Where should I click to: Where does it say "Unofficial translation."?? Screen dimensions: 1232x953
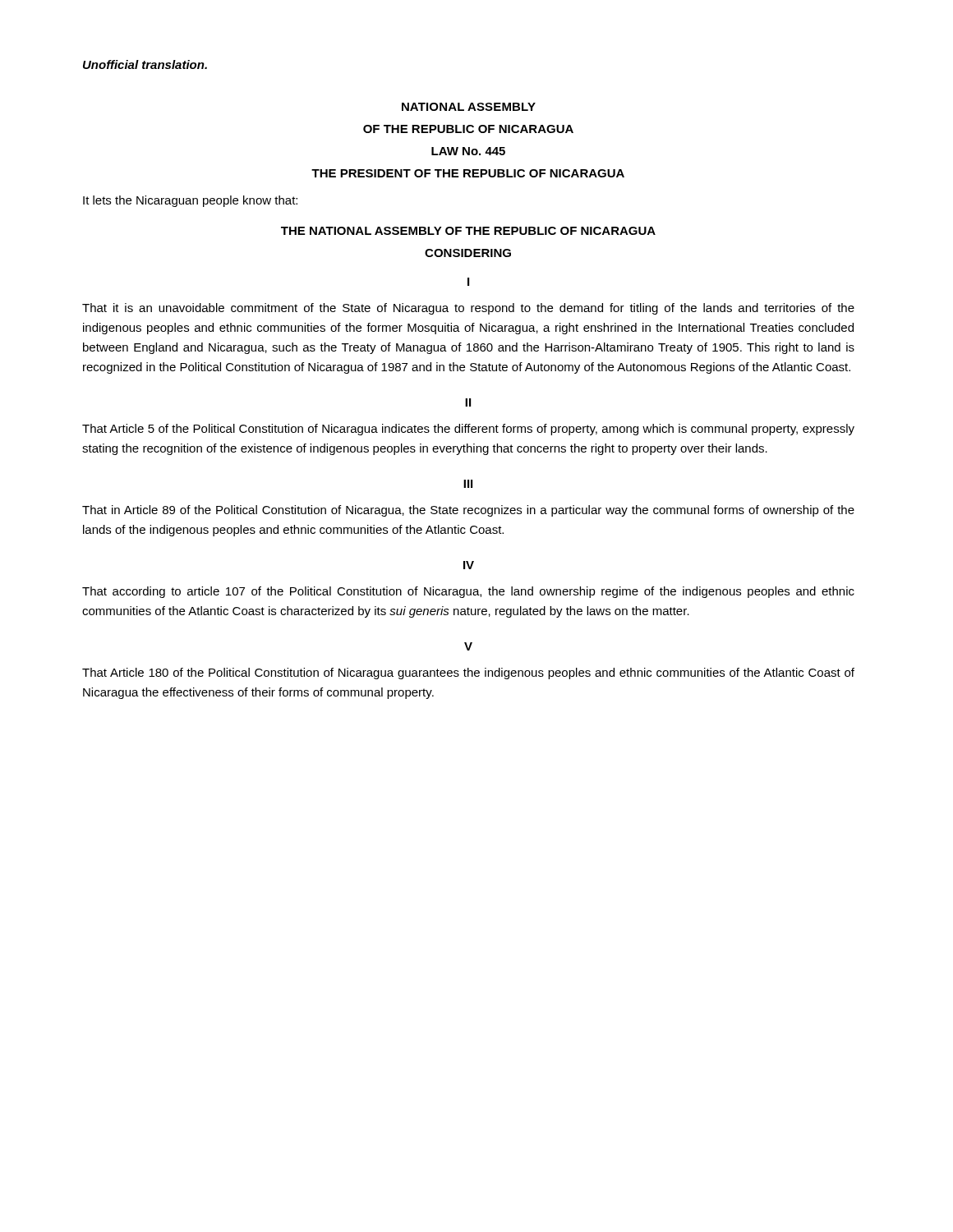coord(145,64)
